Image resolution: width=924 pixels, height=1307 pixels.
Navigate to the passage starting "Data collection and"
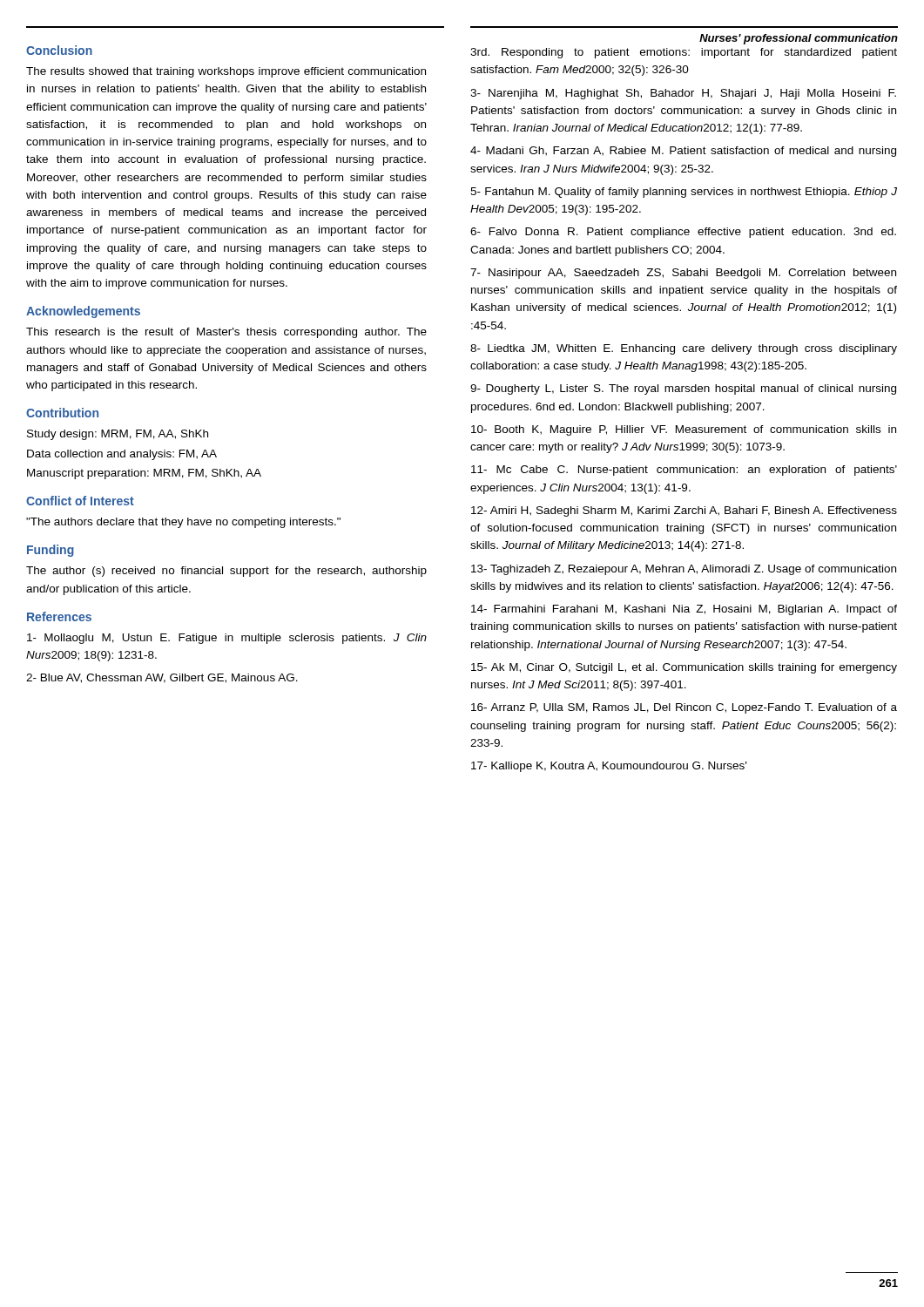226,454
